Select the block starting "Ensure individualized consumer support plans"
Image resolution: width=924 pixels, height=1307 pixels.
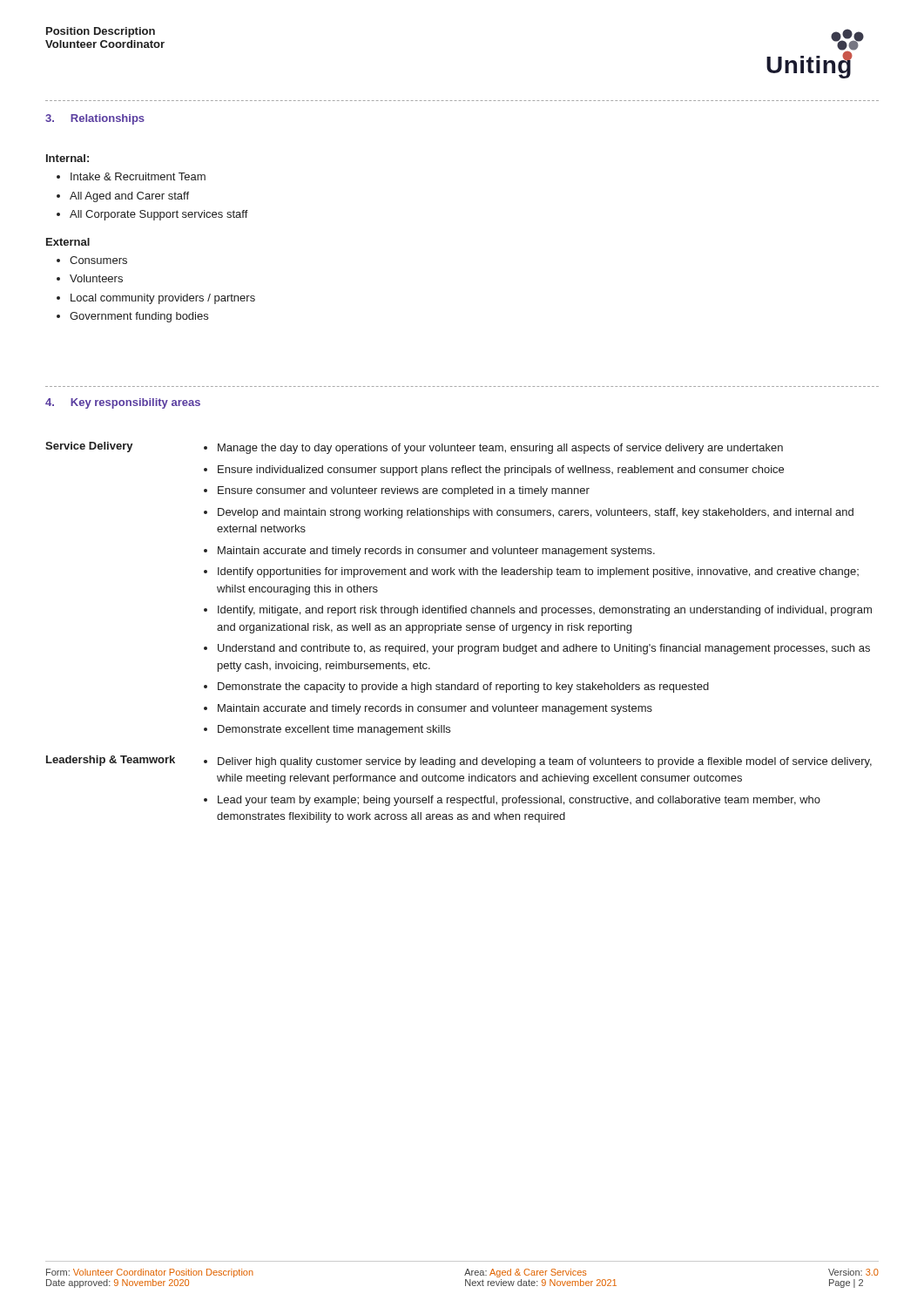coord(501,469)
